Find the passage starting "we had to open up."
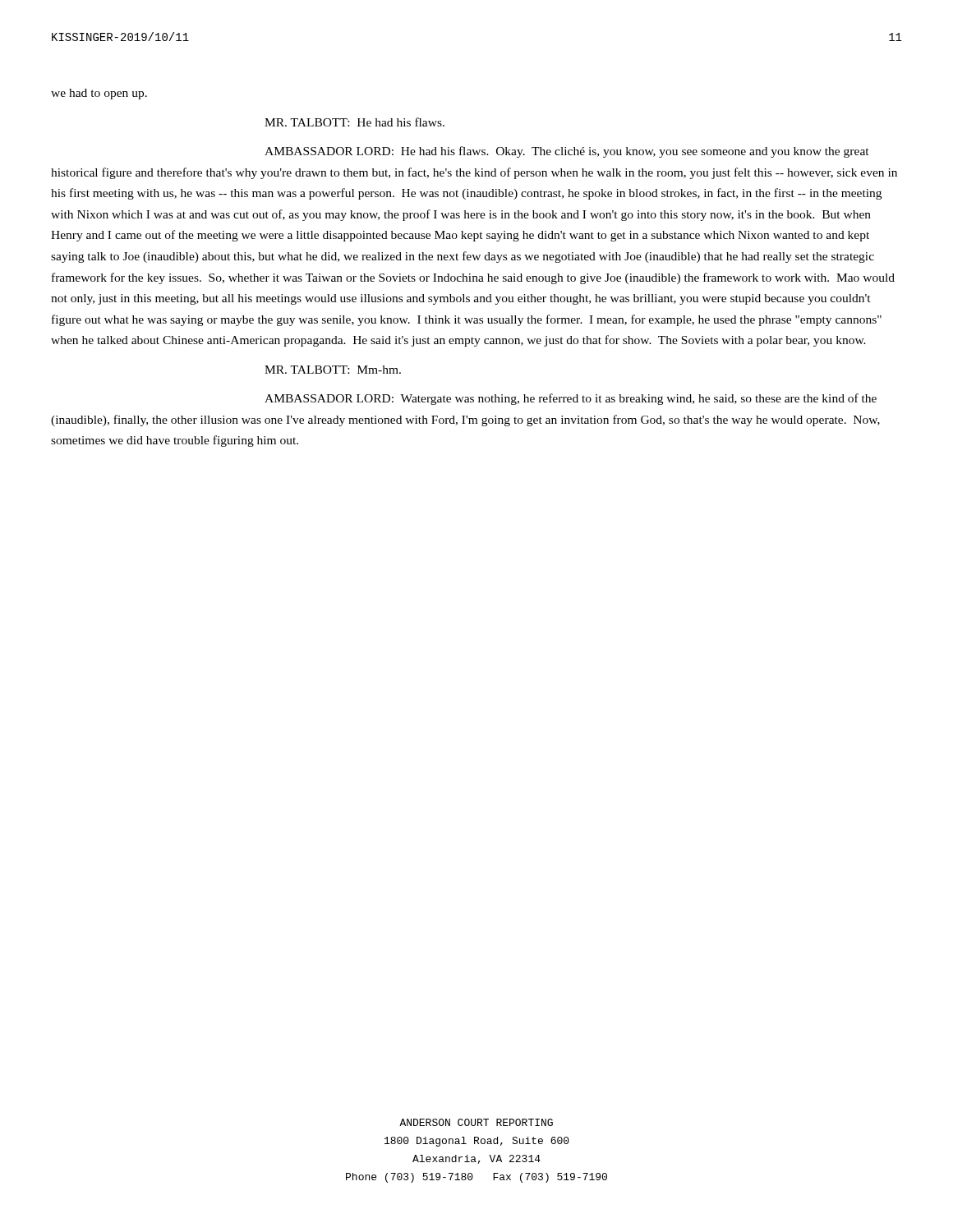The height and width of the screenshot is (1232, 953). 99,92
